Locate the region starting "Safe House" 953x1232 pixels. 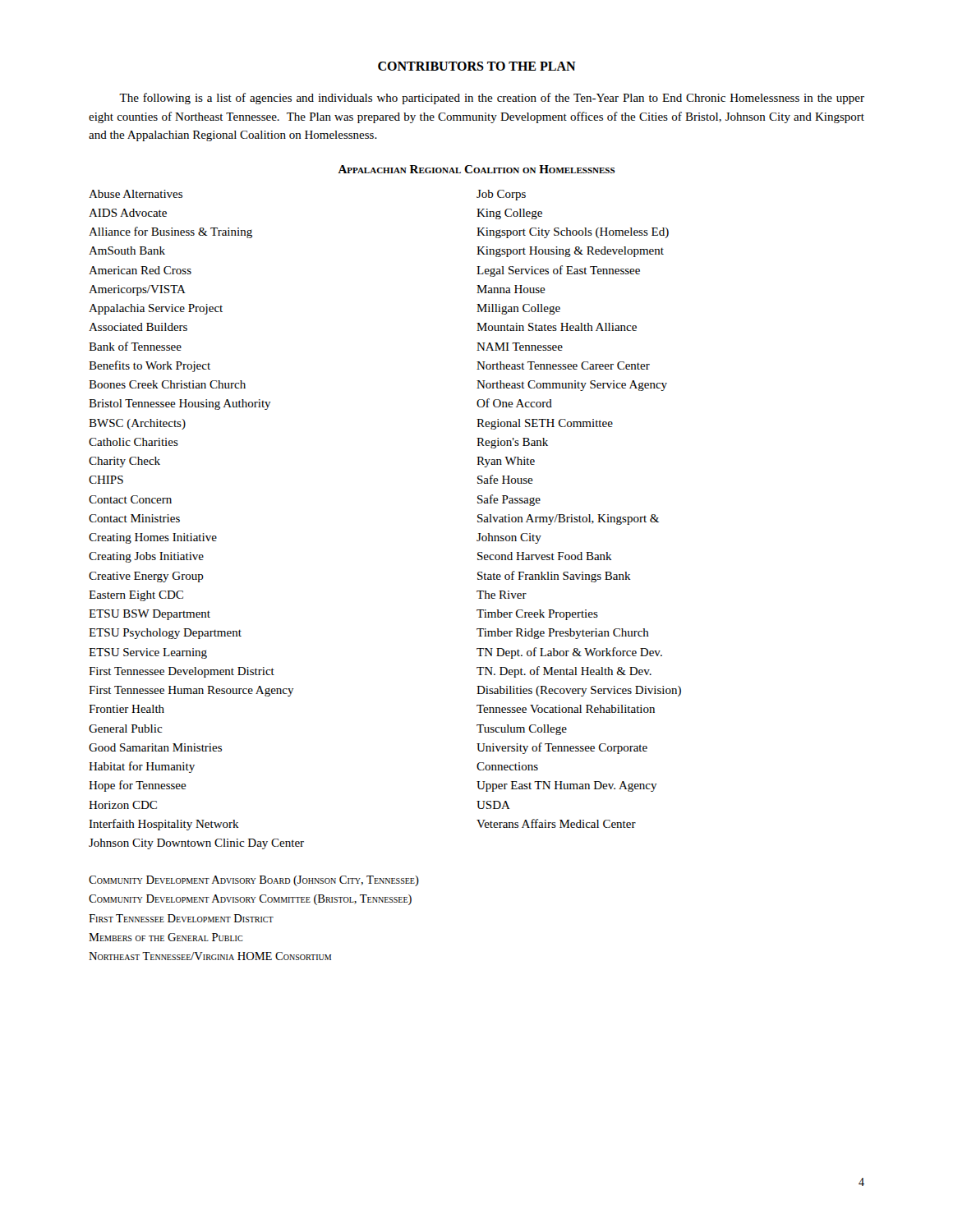tap(505, 479)
